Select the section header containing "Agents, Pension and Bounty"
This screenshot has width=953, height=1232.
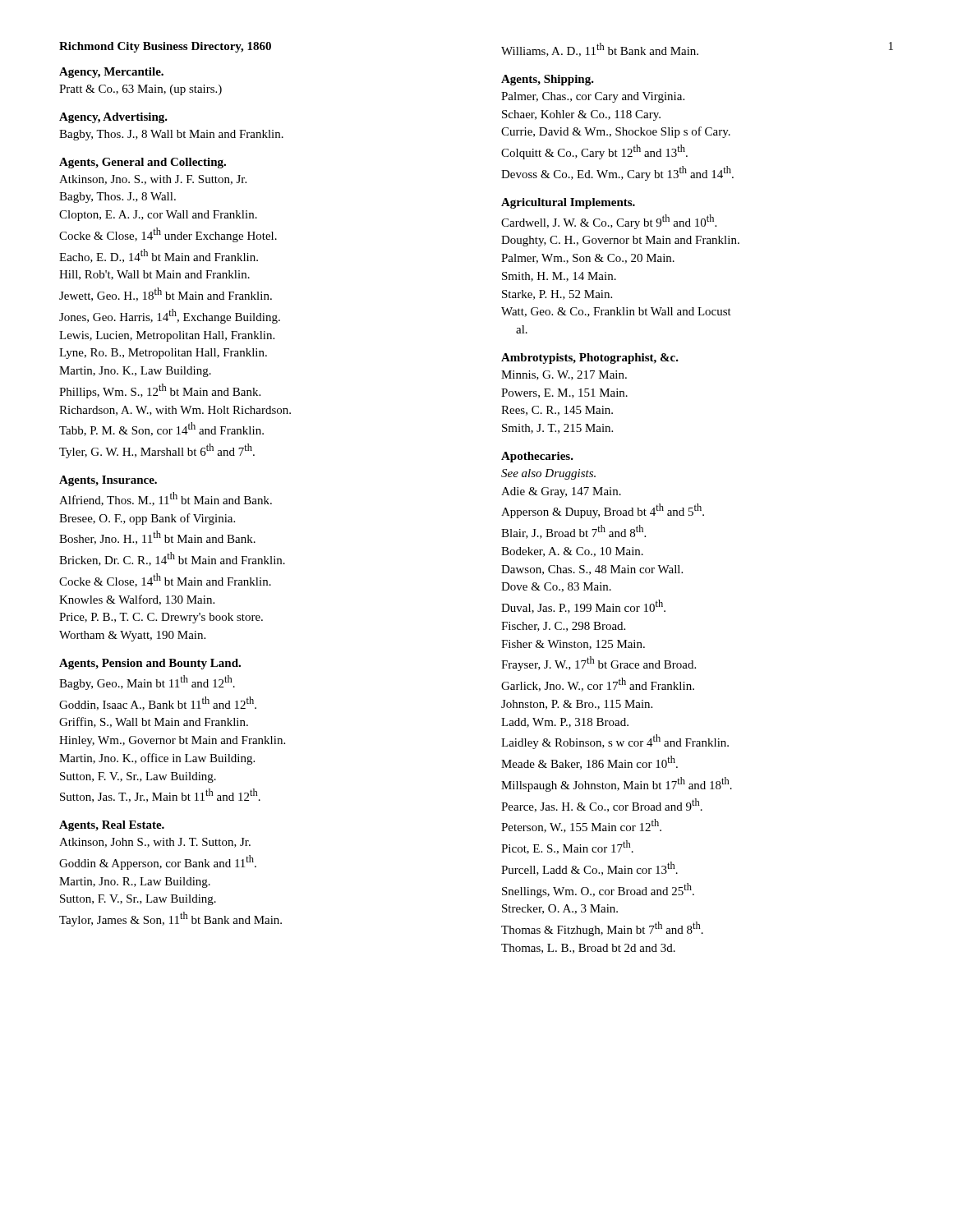(150, 663)
